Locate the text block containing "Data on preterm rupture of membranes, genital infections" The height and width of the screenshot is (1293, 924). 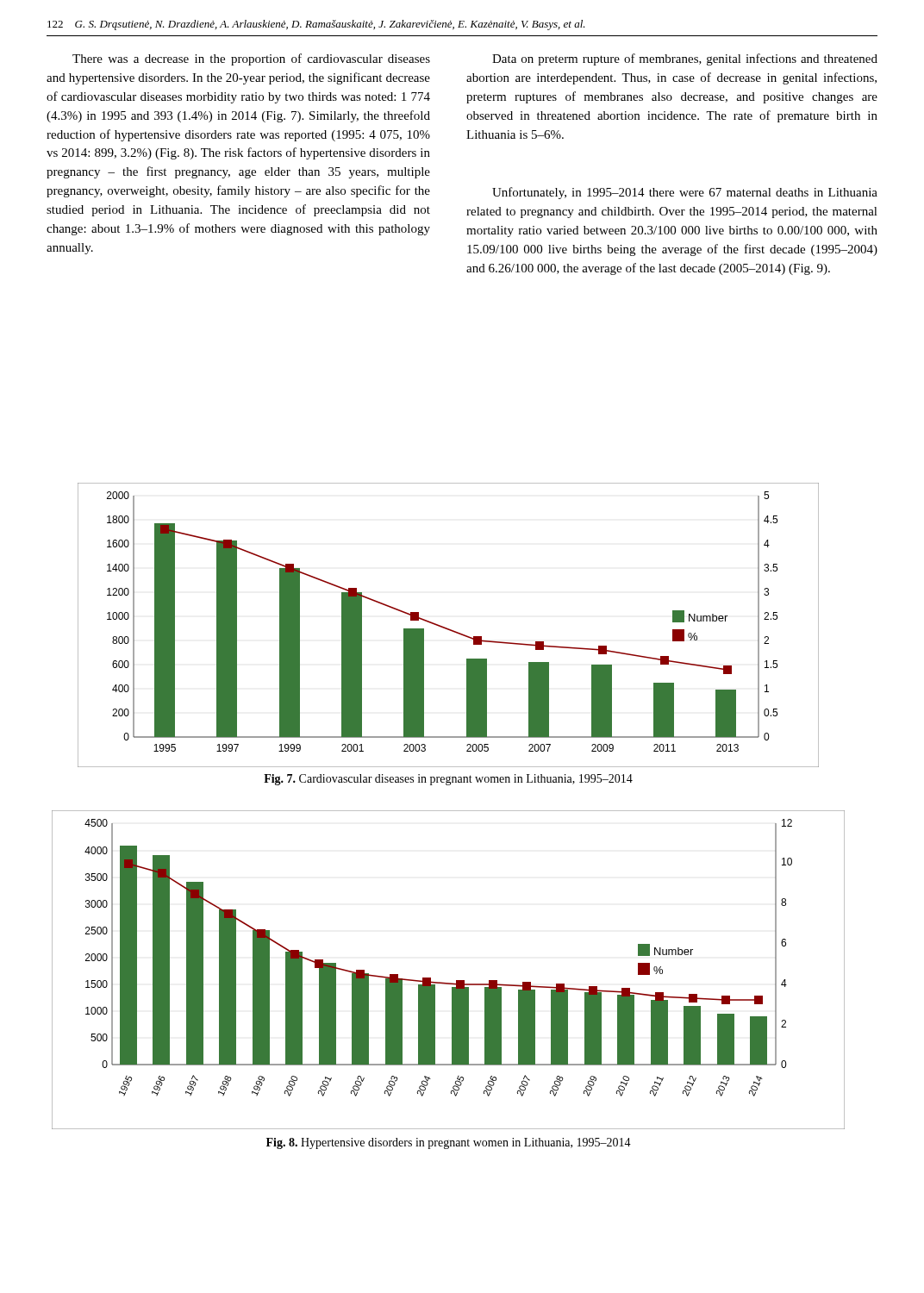pyautogui.click(x=672, y=96)
